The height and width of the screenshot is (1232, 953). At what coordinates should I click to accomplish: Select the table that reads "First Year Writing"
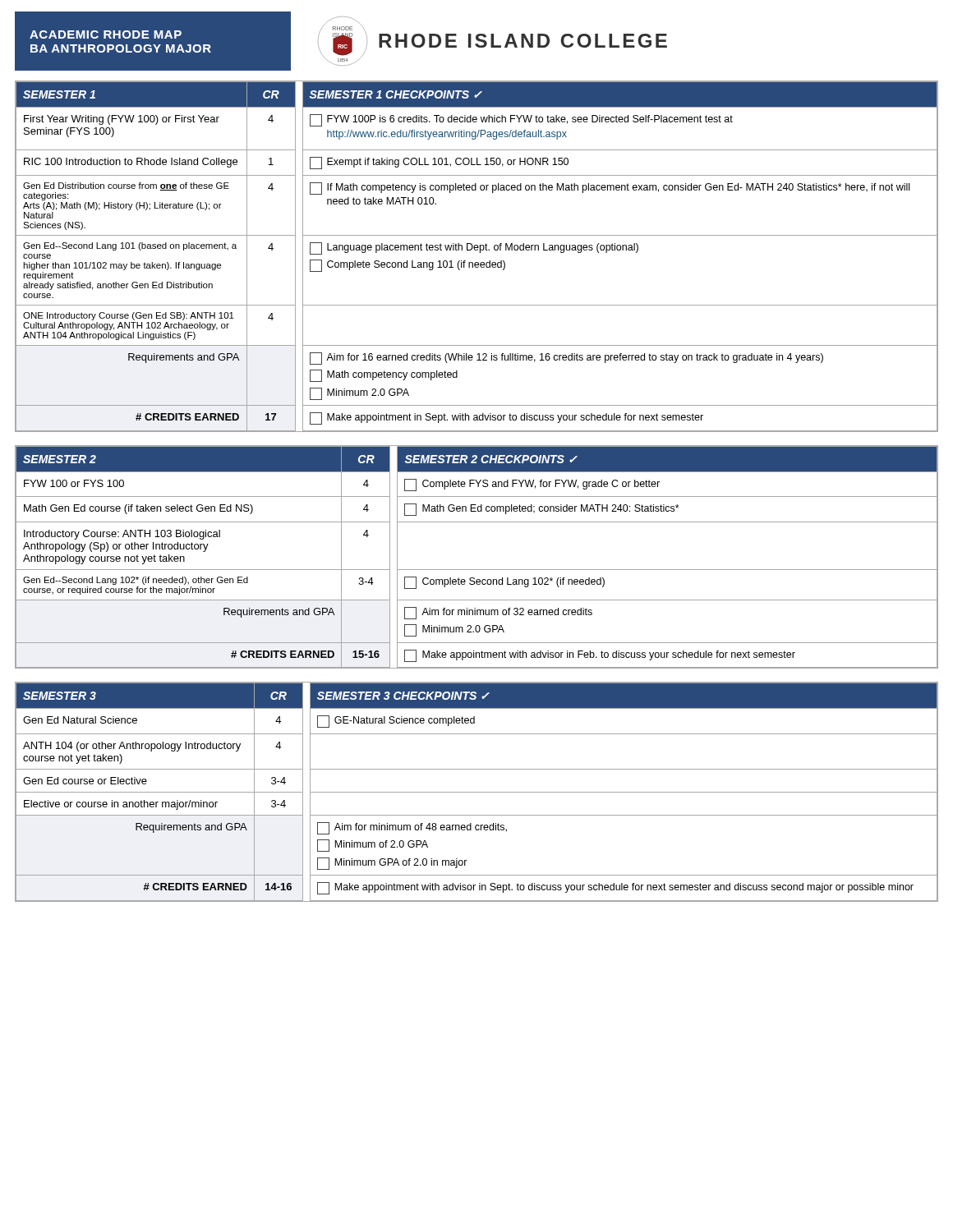pyautogui.click(x=476, y=256)
